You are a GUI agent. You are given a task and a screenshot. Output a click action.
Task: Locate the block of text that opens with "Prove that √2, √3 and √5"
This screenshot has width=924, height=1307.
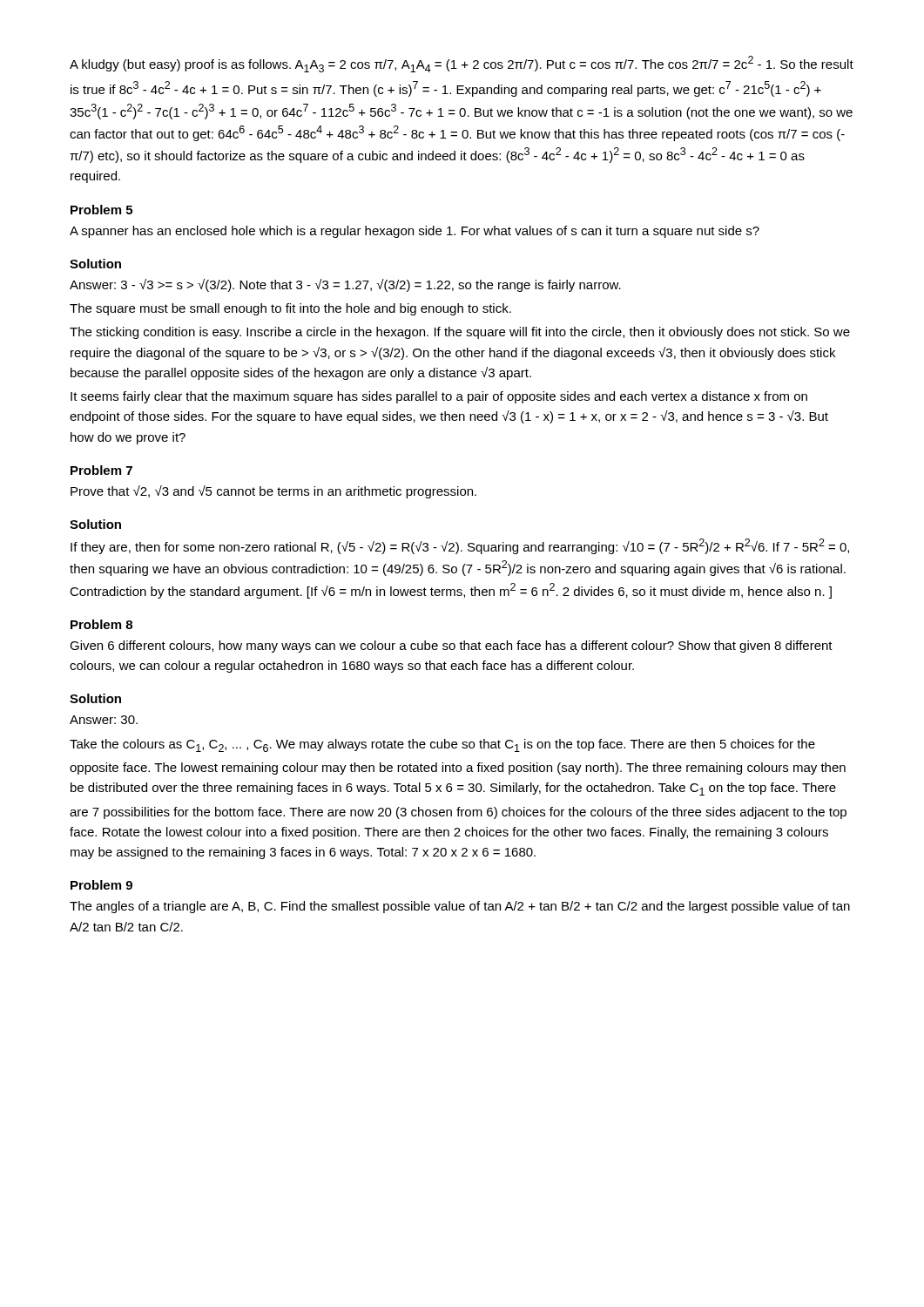pos(274,491)
